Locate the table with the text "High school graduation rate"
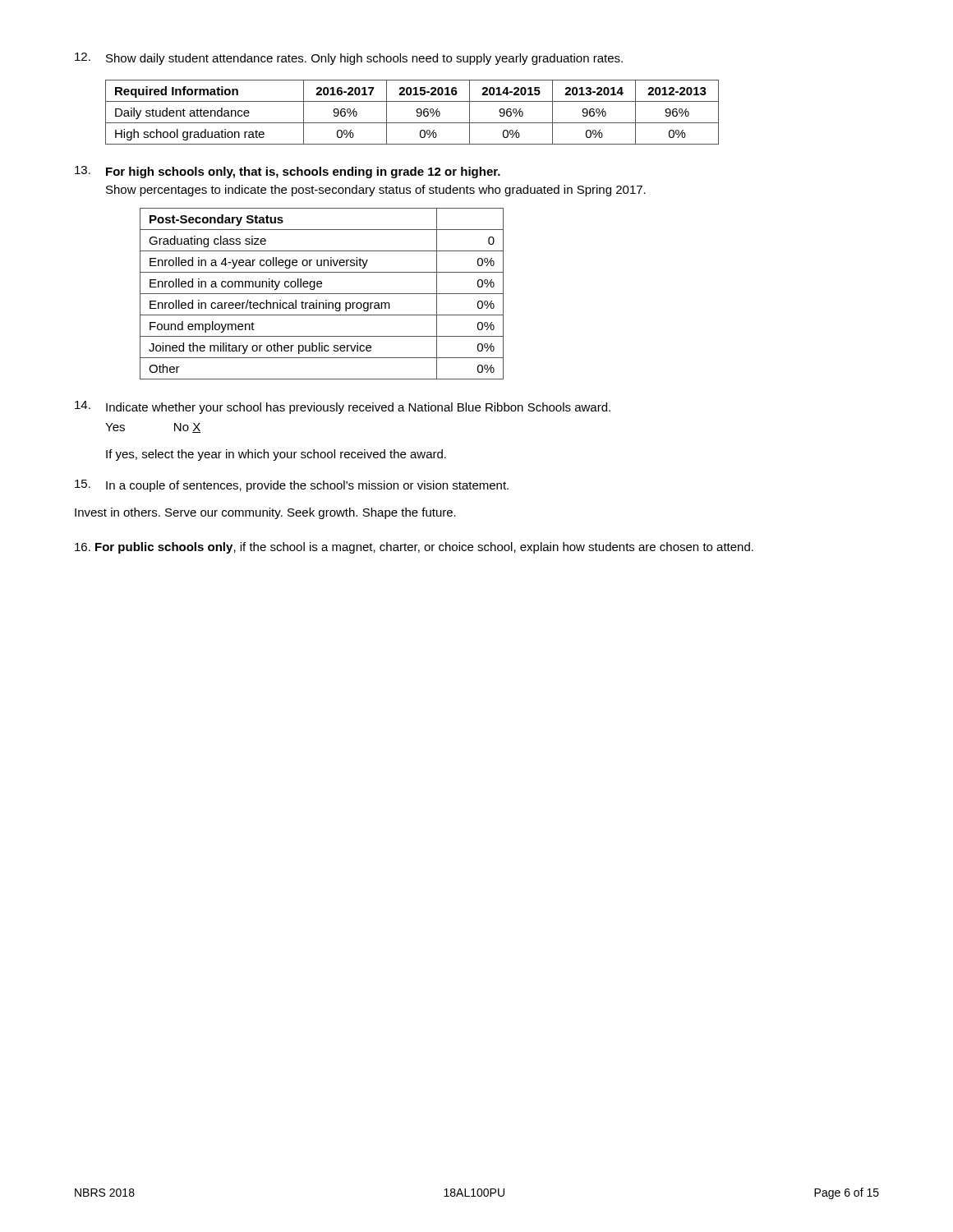 click(492, 112)
